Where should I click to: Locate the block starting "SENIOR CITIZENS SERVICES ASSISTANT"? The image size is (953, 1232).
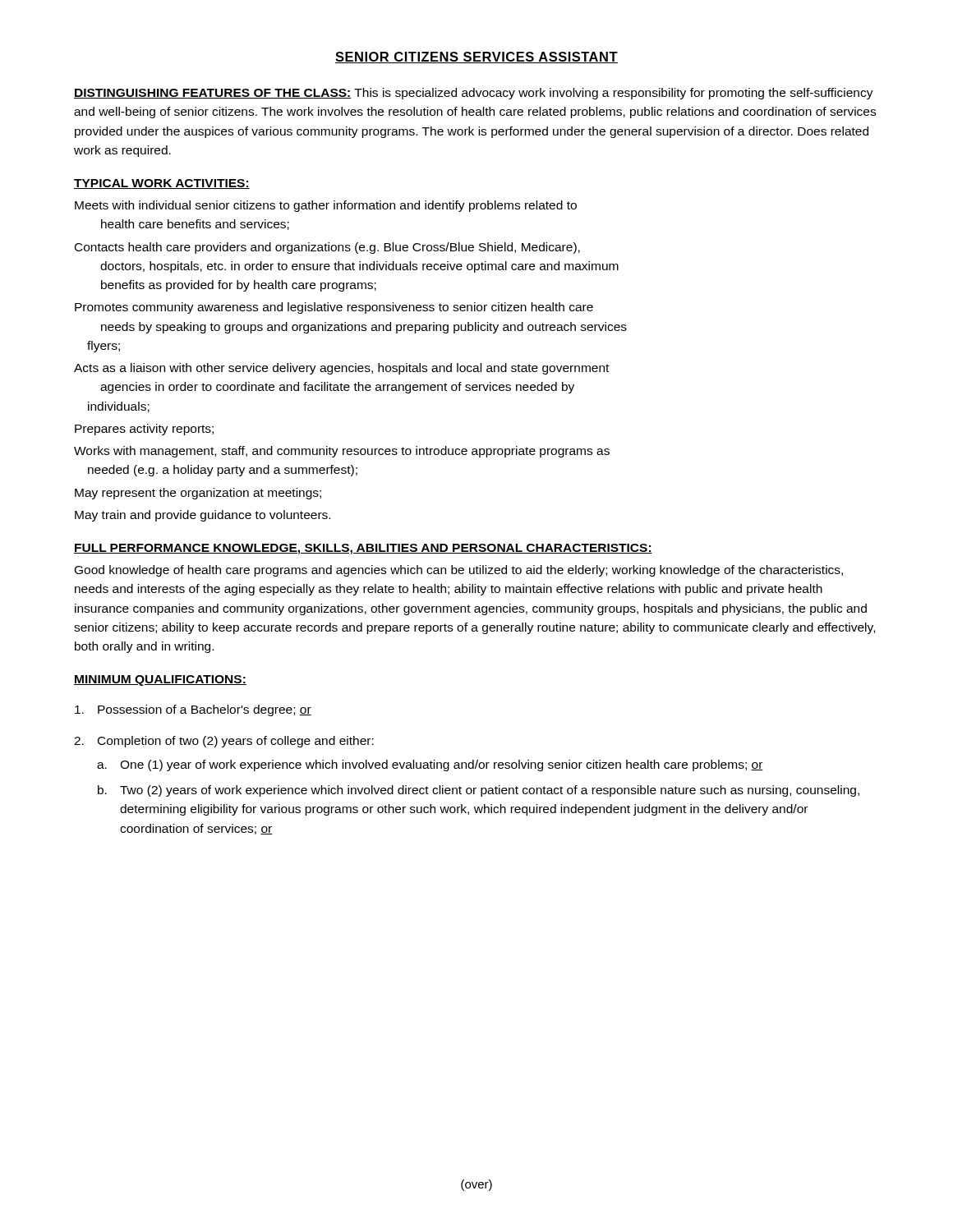(476, 57)
